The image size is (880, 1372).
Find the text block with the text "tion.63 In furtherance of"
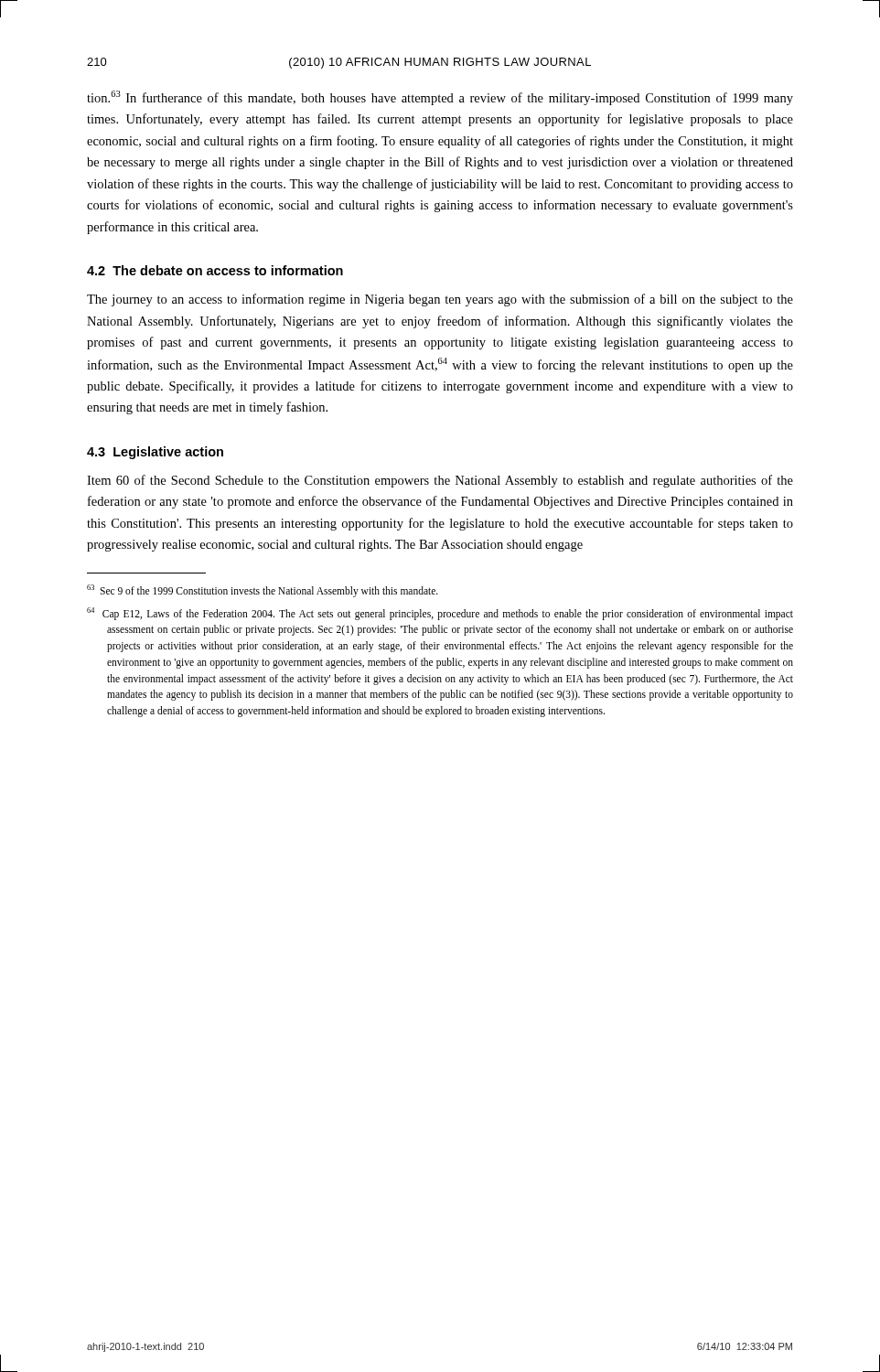click(x=440, y=161)
